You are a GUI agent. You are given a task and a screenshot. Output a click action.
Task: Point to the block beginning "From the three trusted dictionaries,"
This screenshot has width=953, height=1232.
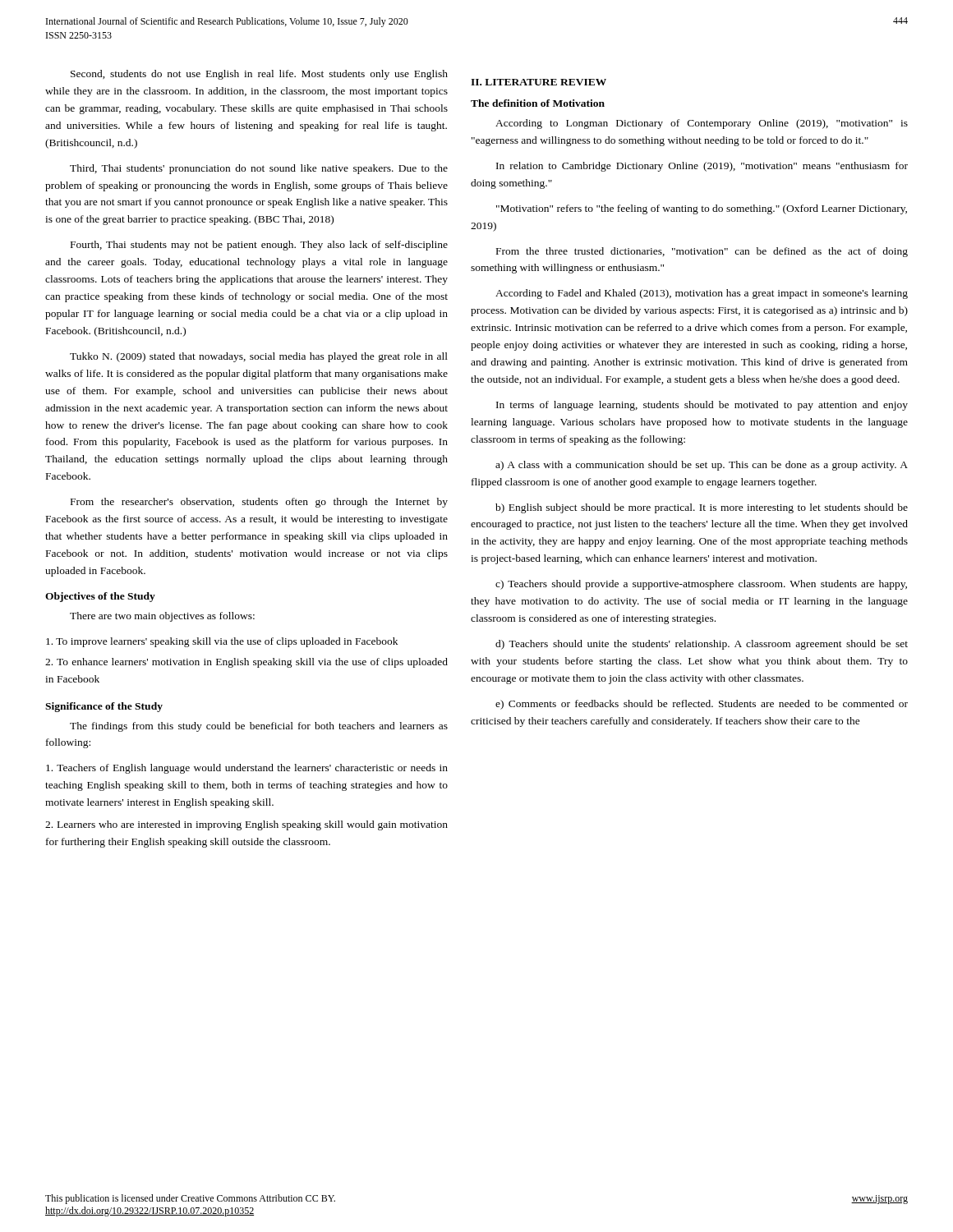[689, 259]
